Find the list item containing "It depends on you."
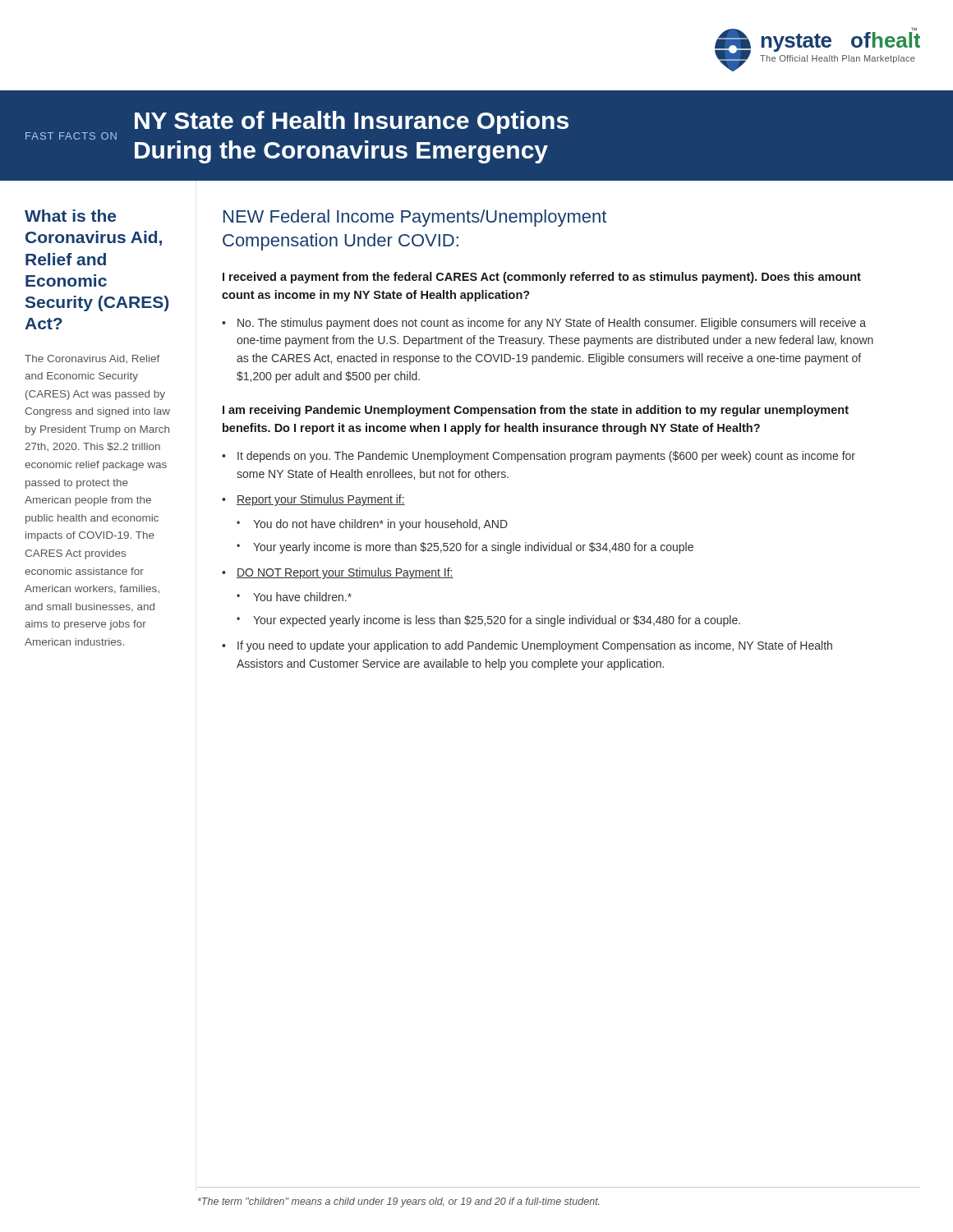The width and height of the screenshot is (953, 1232). tap(546, 465)
